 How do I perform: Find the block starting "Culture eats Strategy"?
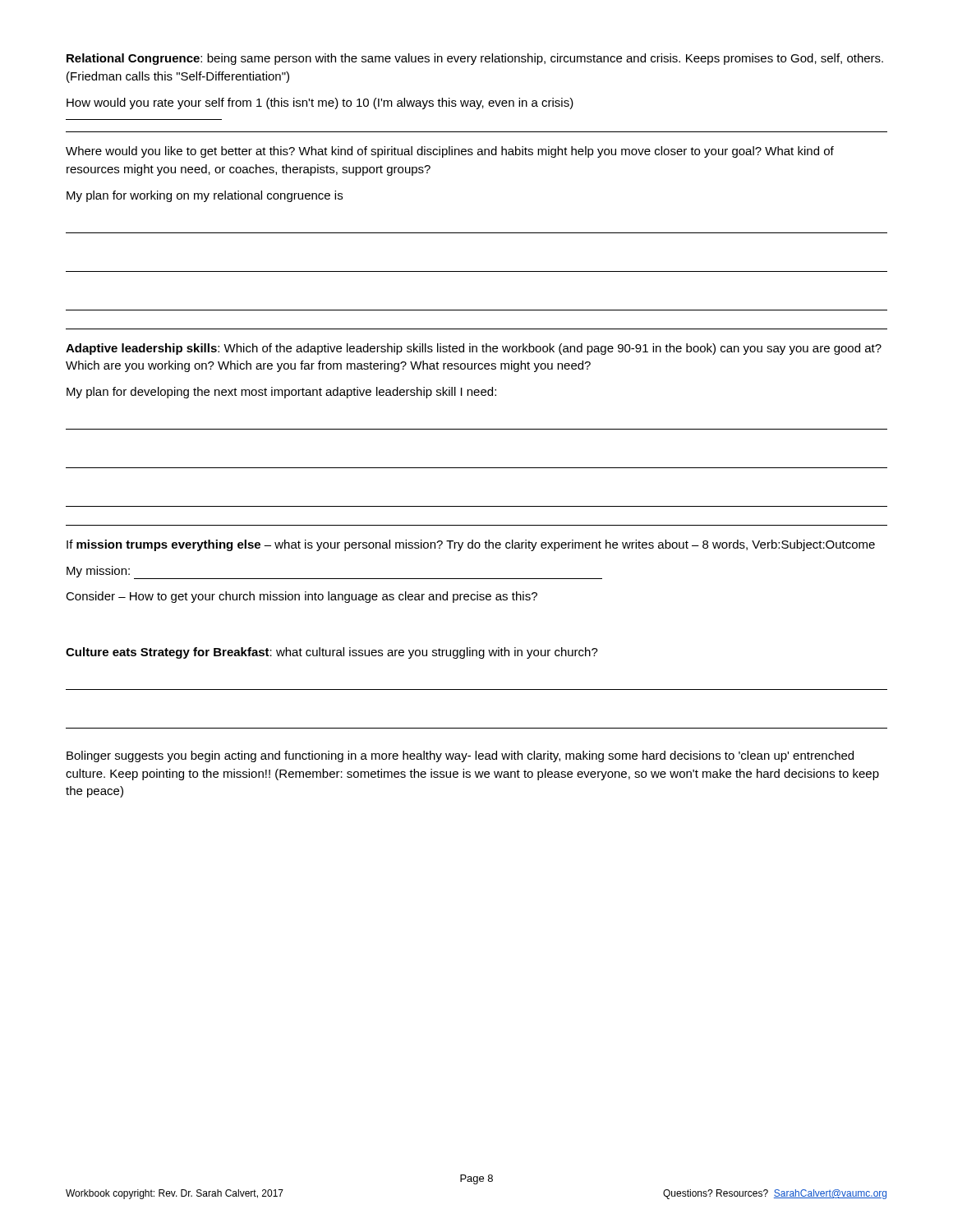332,652
